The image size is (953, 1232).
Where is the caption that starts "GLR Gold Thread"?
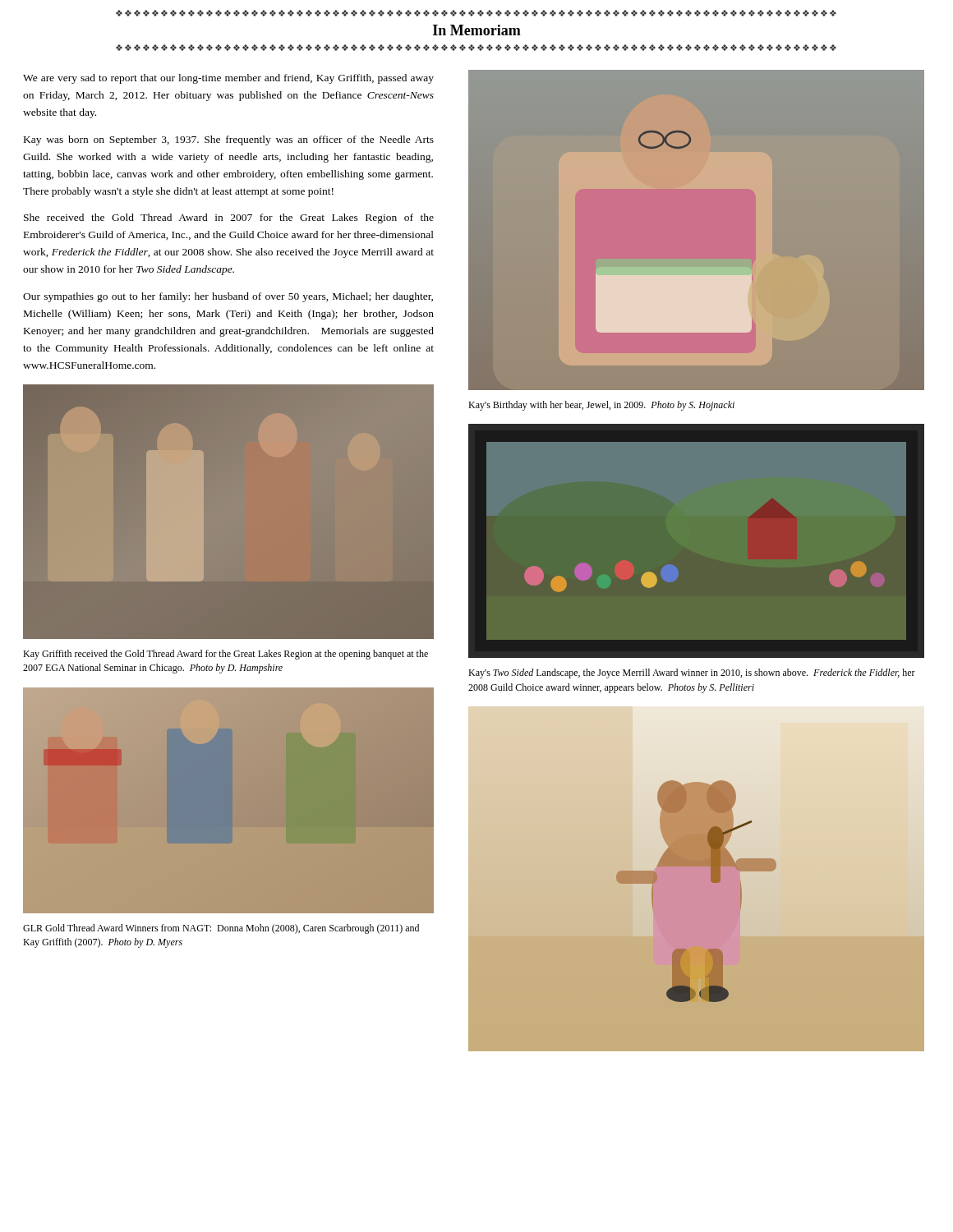221,935
